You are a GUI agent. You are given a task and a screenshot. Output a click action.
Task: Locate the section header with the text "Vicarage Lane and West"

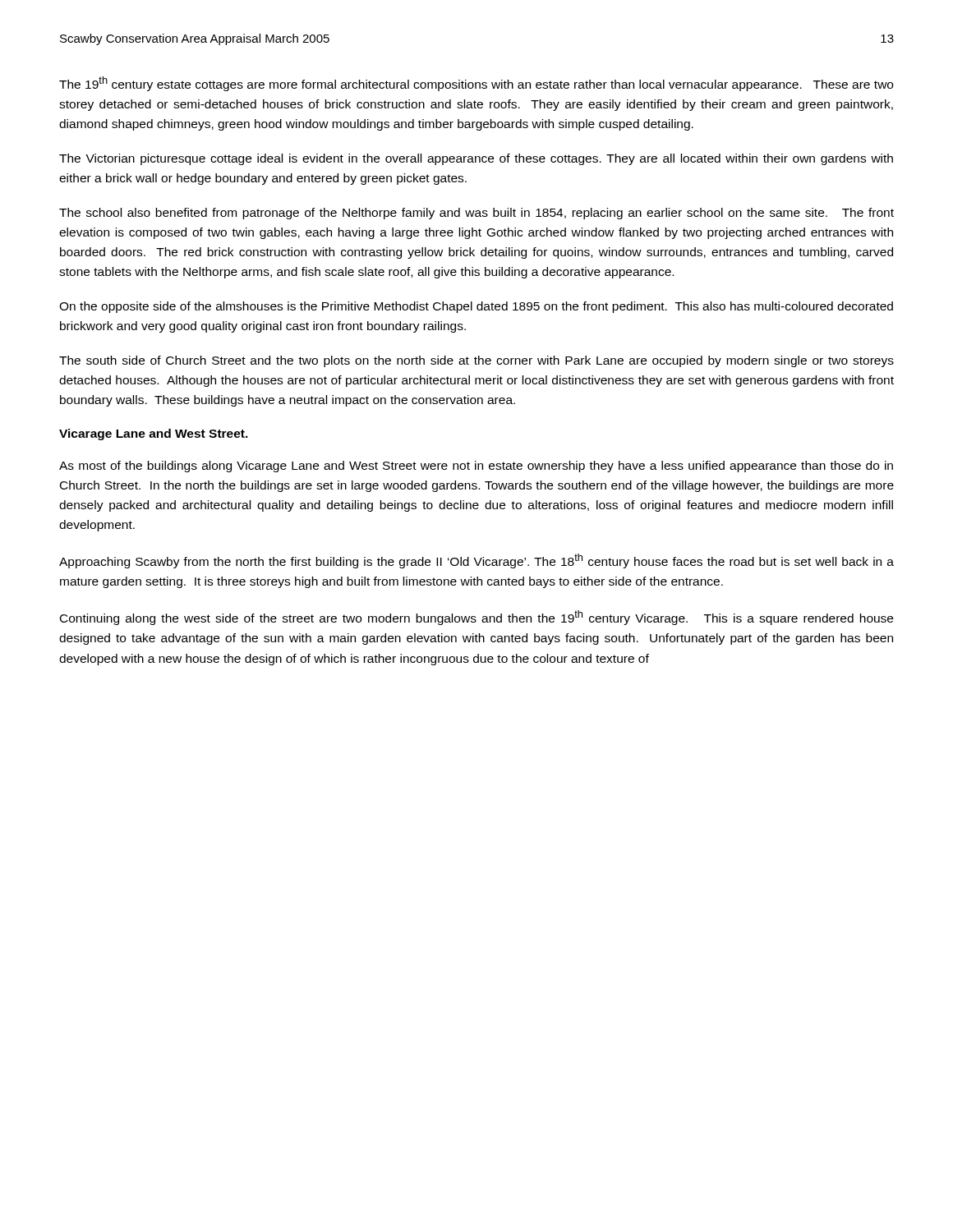tap(154, 434)
